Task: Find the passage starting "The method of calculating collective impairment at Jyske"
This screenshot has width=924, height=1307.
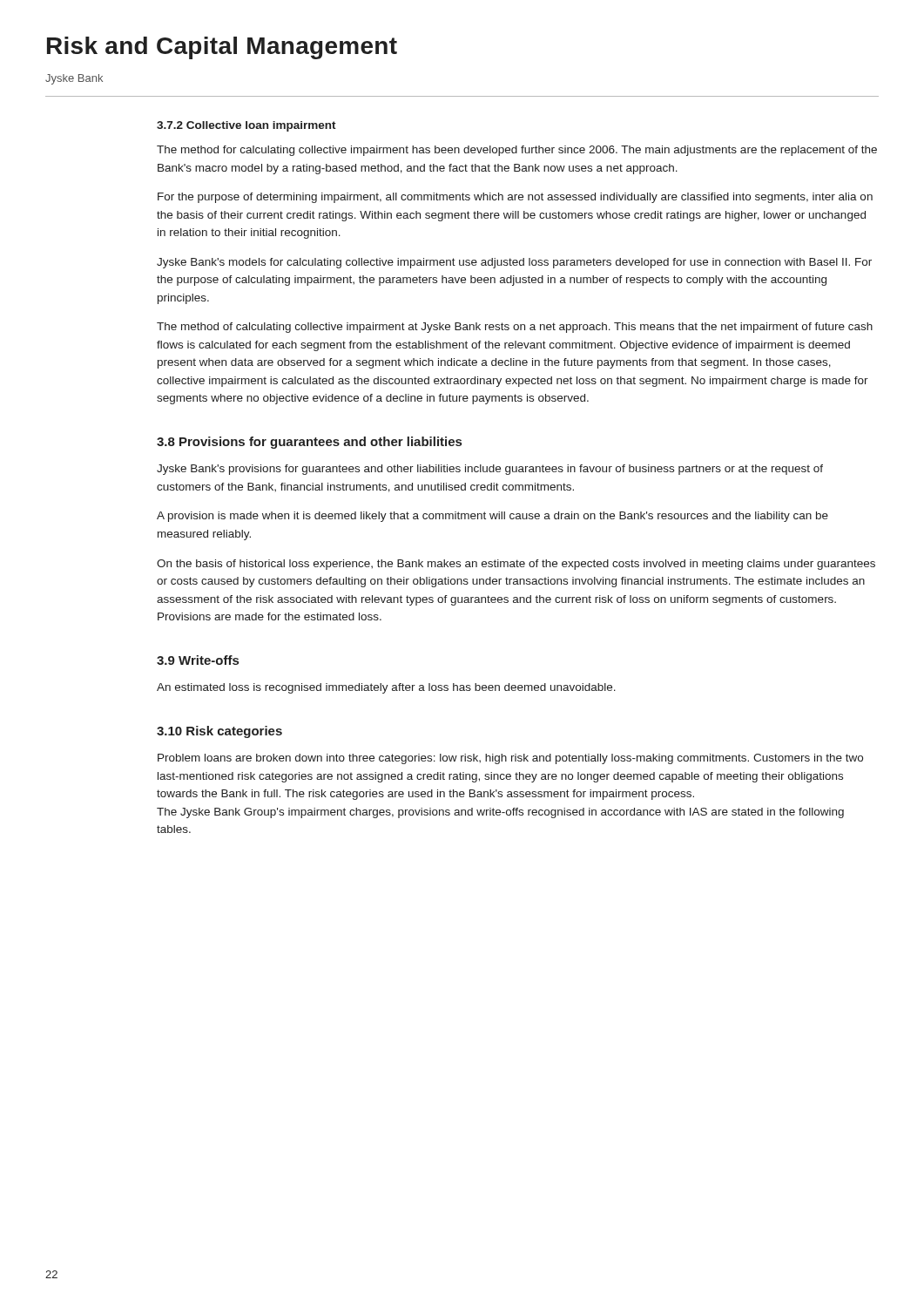Action: click(515, 362)
